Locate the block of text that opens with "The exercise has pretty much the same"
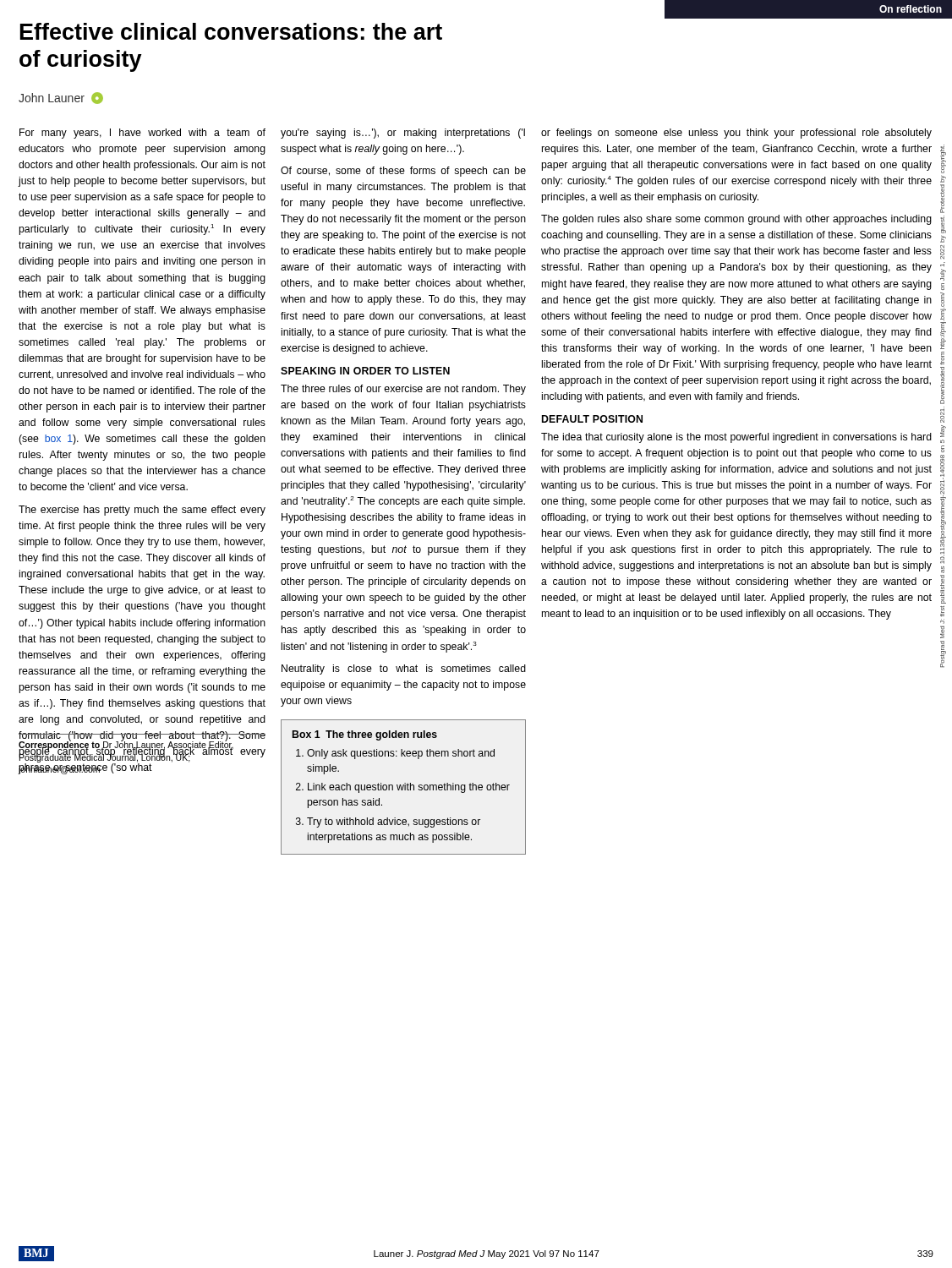952x1268 pixels. (142, 639)
